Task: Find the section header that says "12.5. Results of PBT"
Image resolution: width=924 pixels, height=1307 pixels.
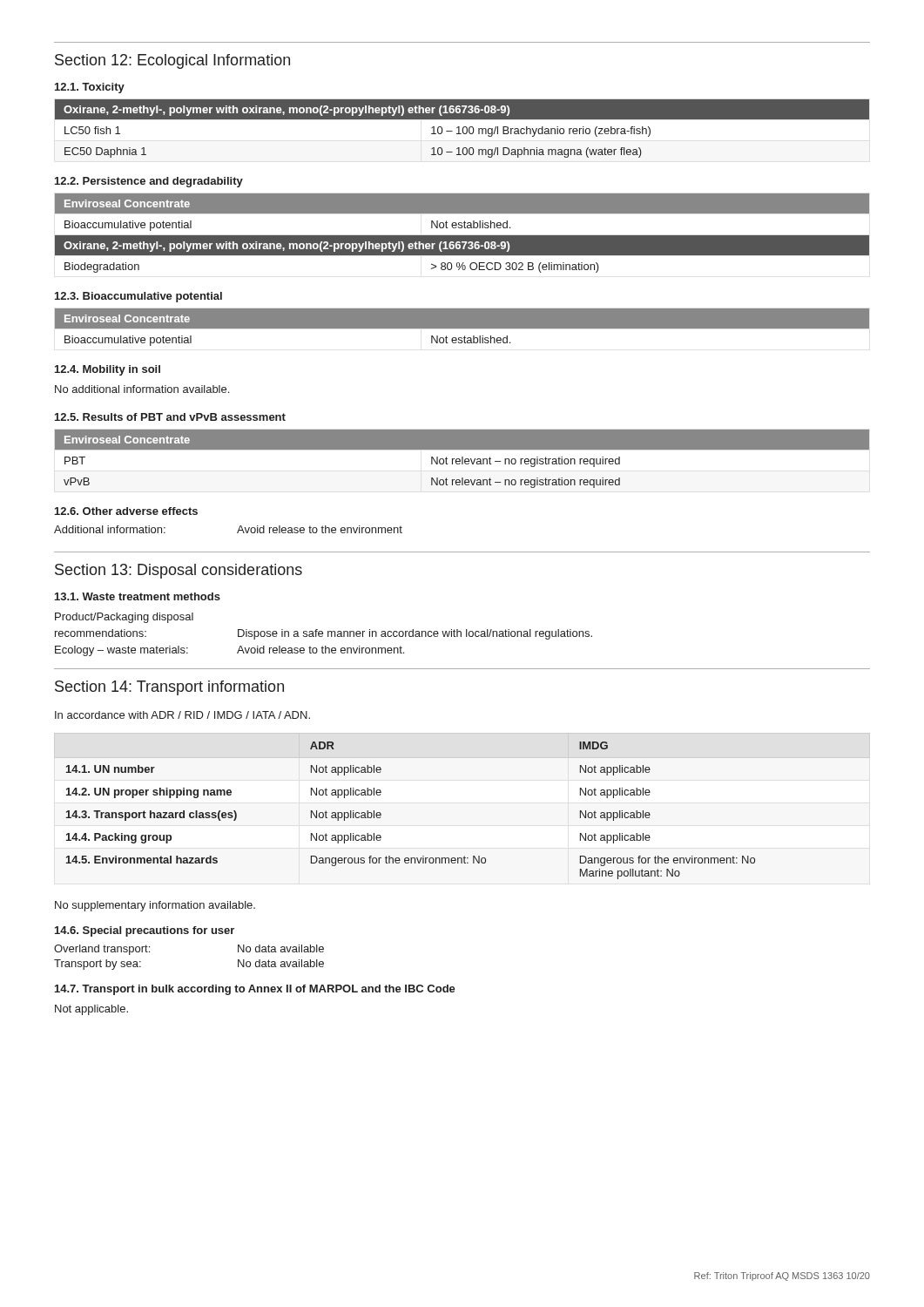Action: (170, 417)
